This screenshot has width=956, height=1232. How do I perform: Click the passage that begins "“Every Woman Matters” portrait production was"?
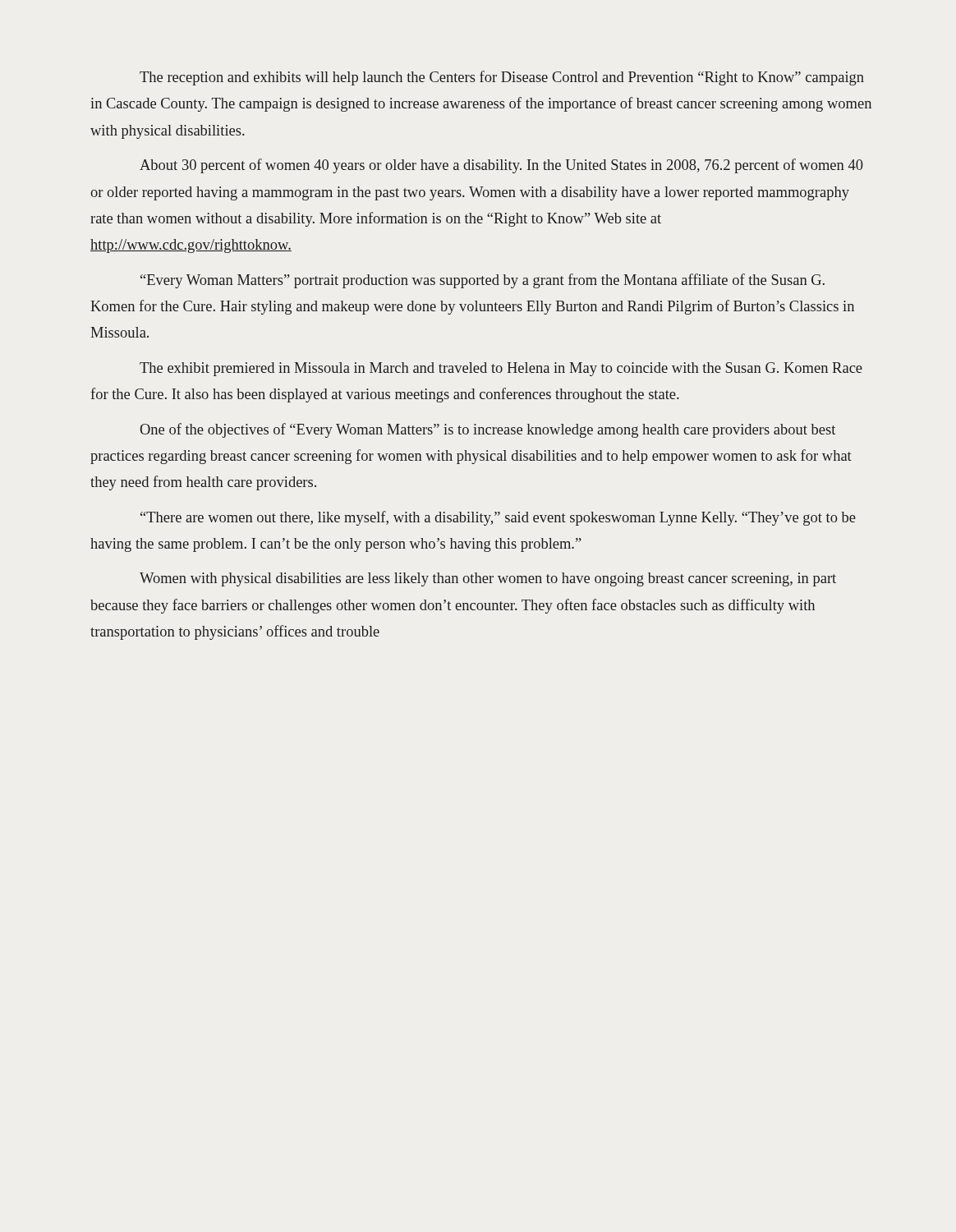click(x=482, y=307)
